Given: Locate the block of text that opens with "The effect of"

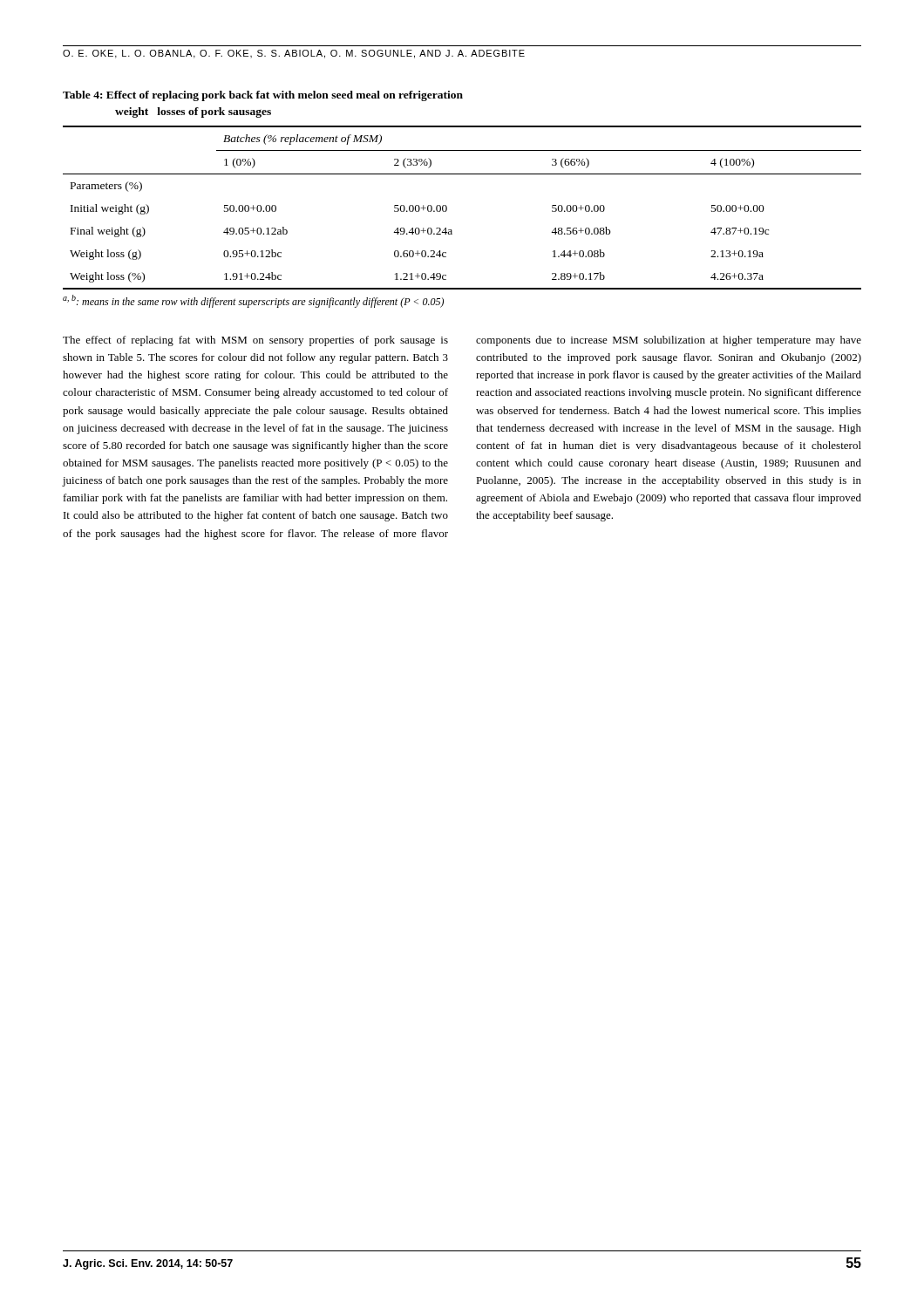Looking at the screenshot, I should tap(254, 341).
